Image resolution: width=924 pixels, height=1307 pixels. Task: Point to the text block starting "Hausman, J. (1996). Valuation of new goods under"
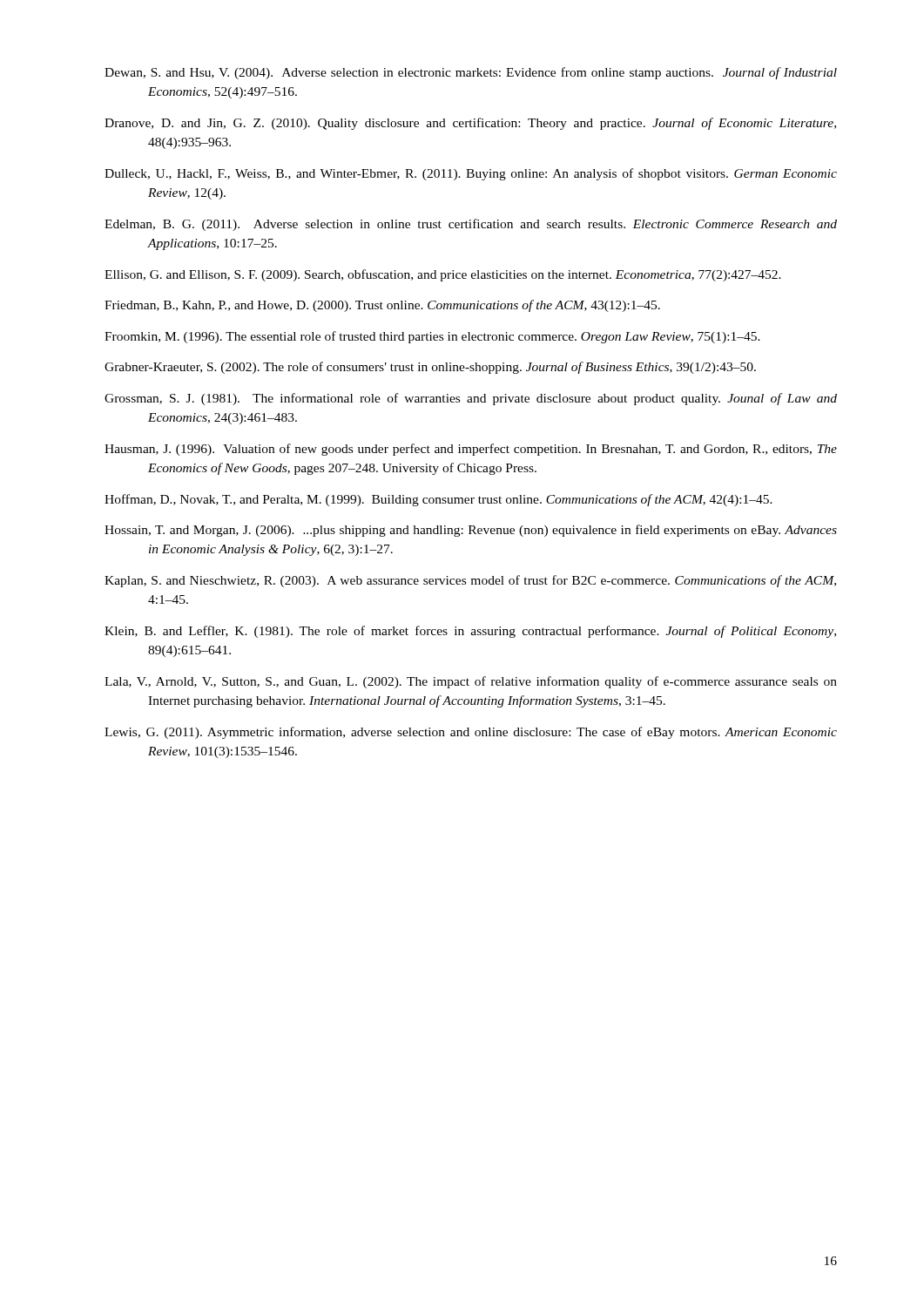471,458
